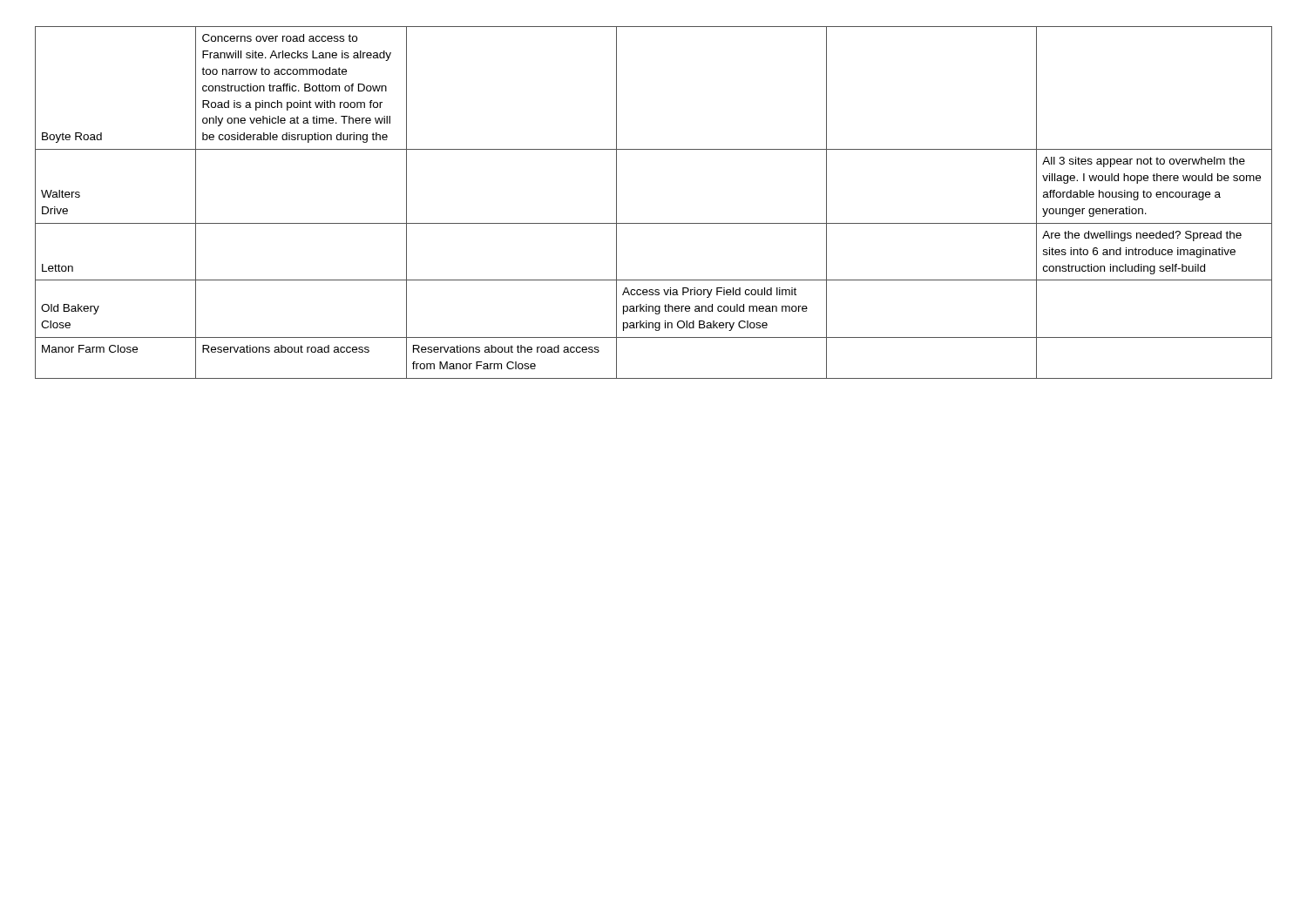
Task: Click the table
Action: tap(654, 202)
